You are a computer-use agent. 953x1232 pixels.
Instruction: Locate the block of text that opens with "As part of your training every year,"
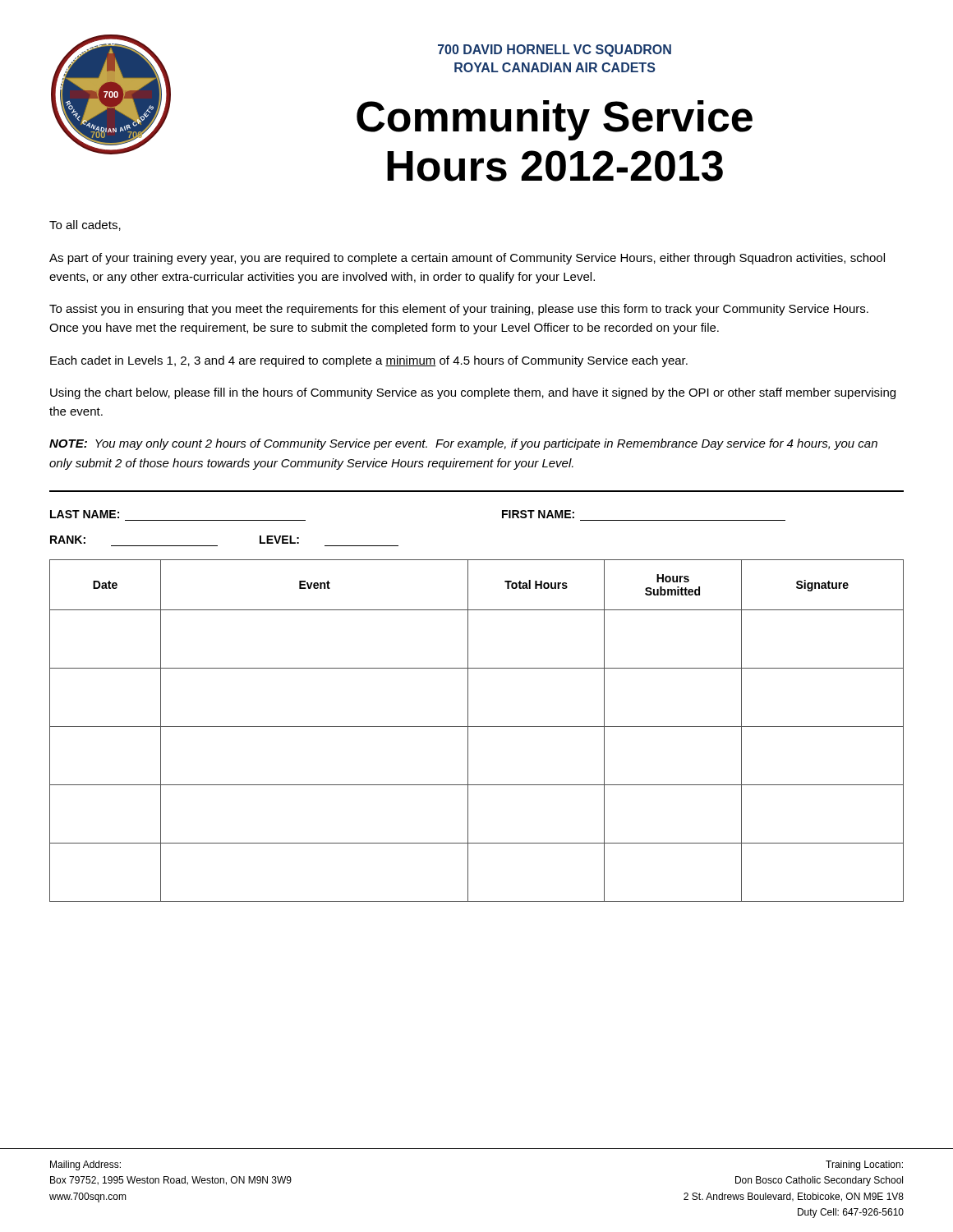pos(467,267)
